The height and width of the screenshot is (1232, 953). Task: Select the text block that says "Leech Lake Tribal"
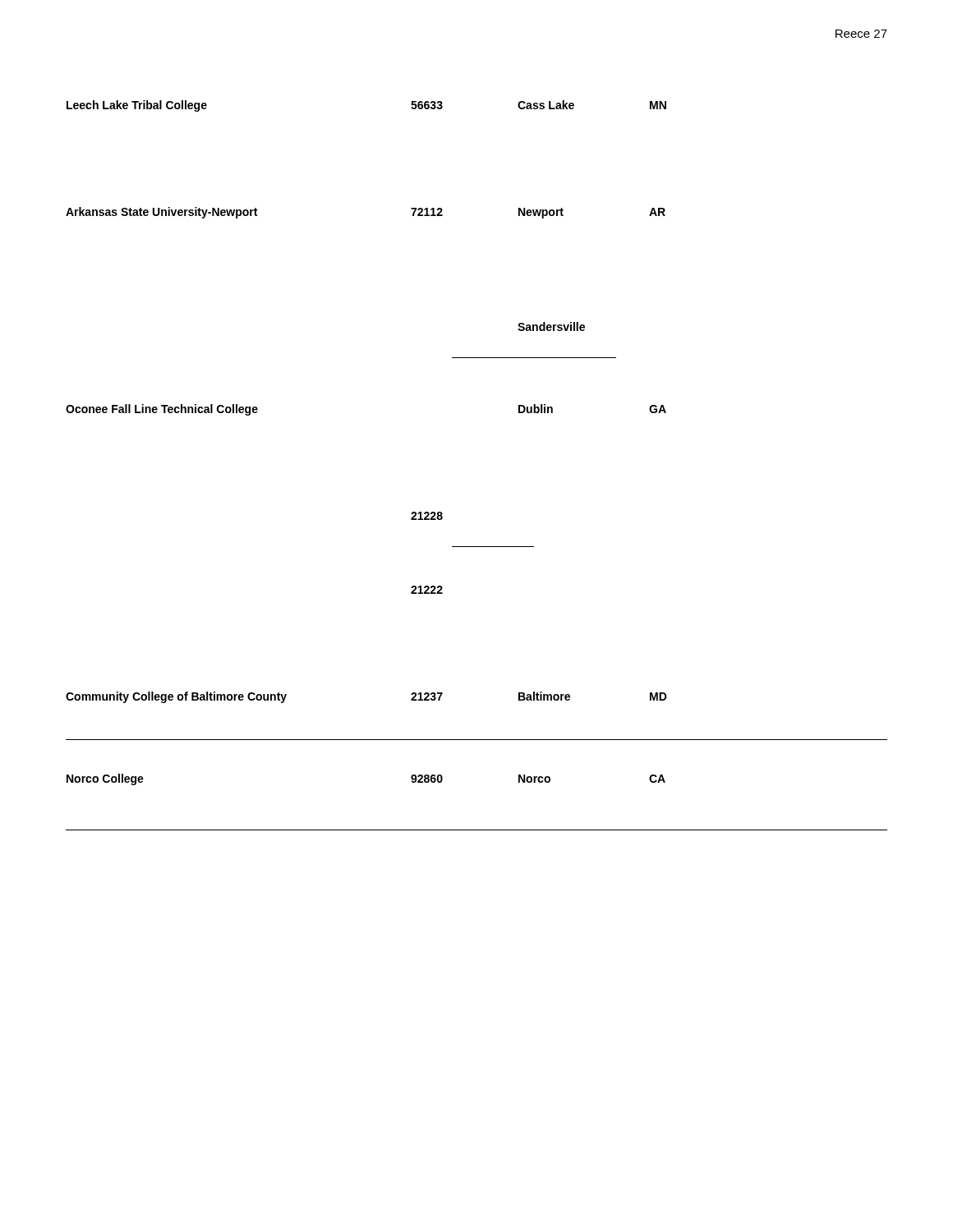pyautogui.click(x=139, y=106)
